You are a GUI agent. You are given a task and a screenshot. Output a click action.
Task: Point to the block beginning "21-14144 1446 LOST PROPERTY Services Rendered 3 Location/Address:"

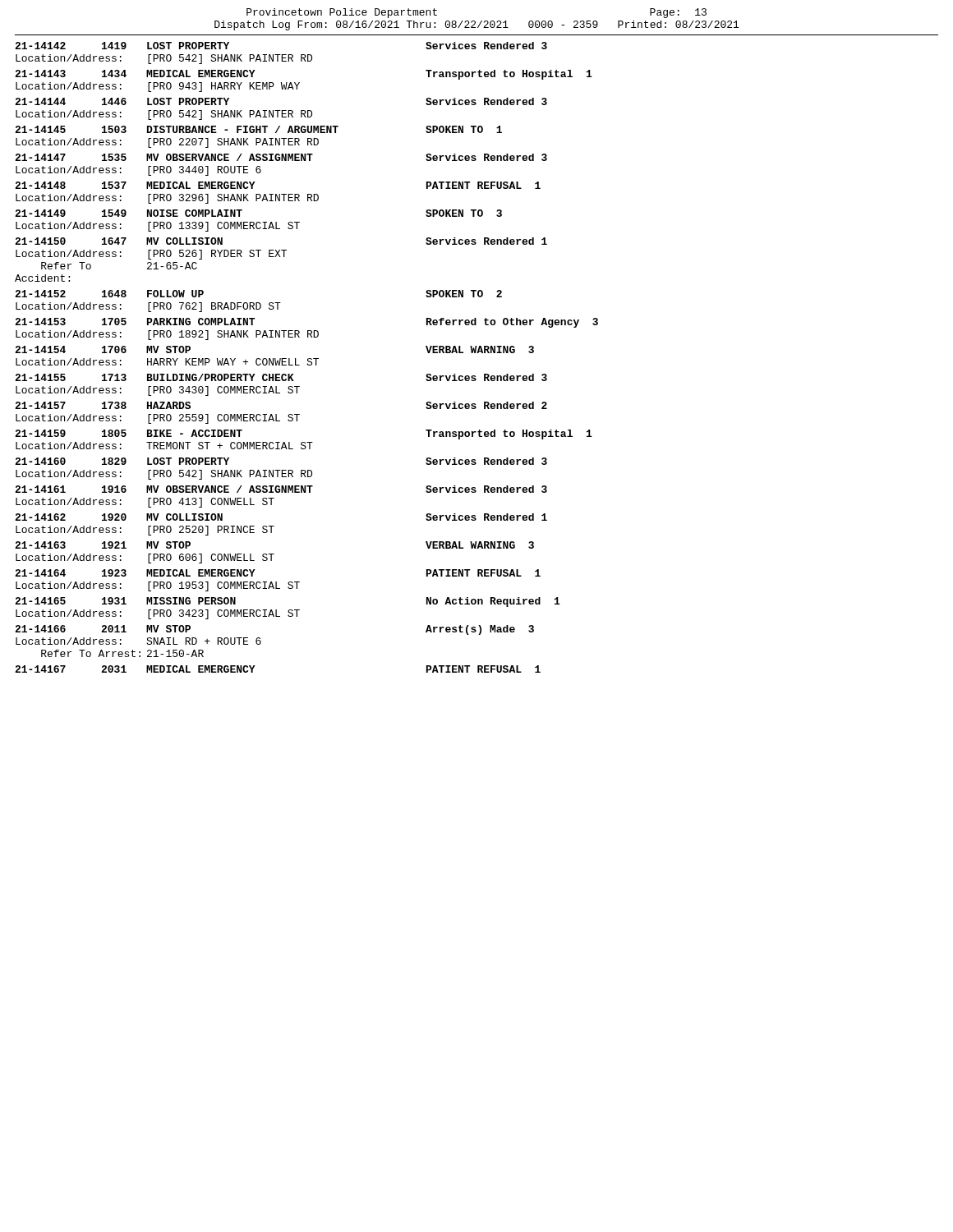[x=476, y=108]
